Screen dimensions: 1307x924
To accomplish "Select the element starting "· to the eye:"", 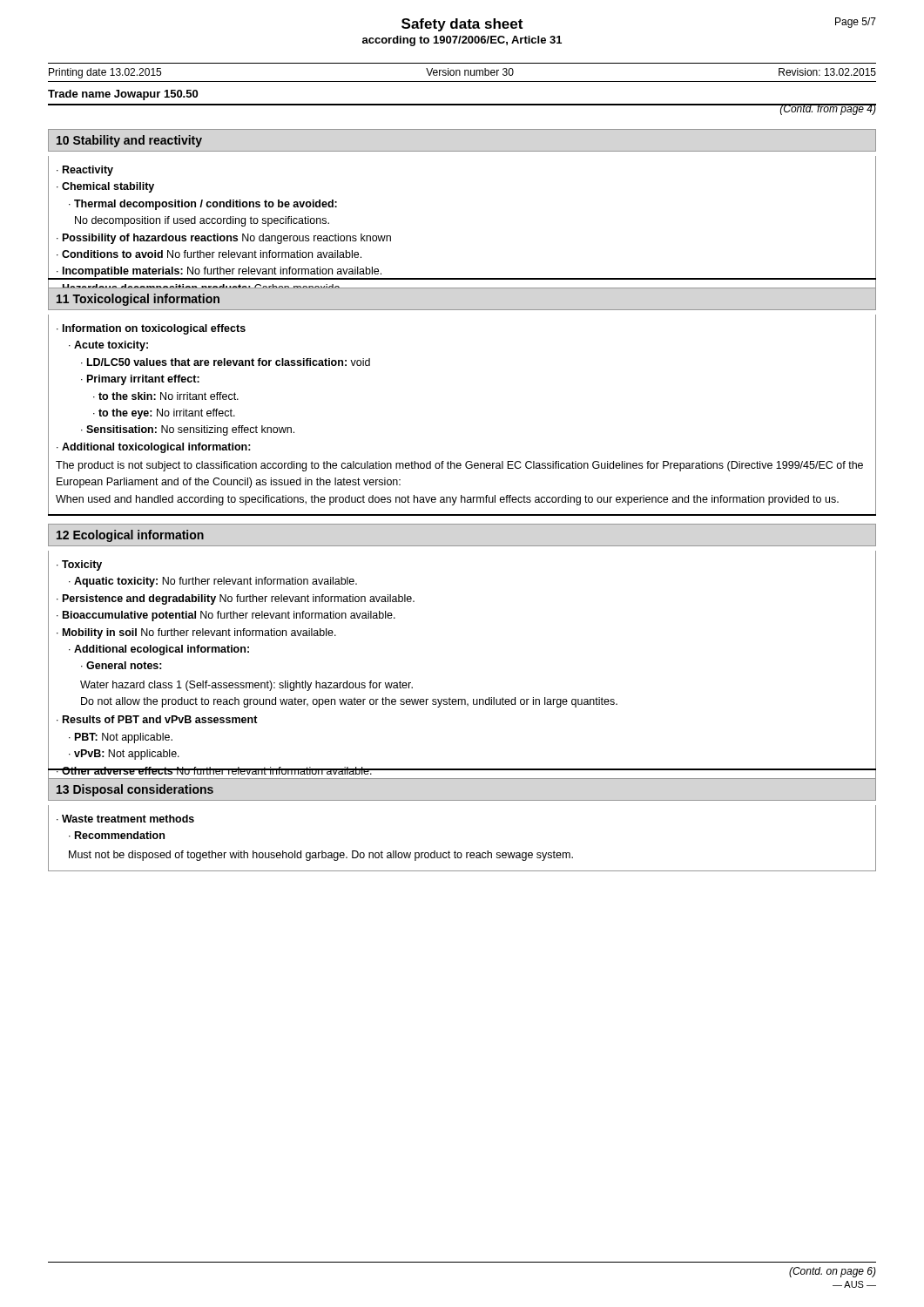I will (164, 413).
